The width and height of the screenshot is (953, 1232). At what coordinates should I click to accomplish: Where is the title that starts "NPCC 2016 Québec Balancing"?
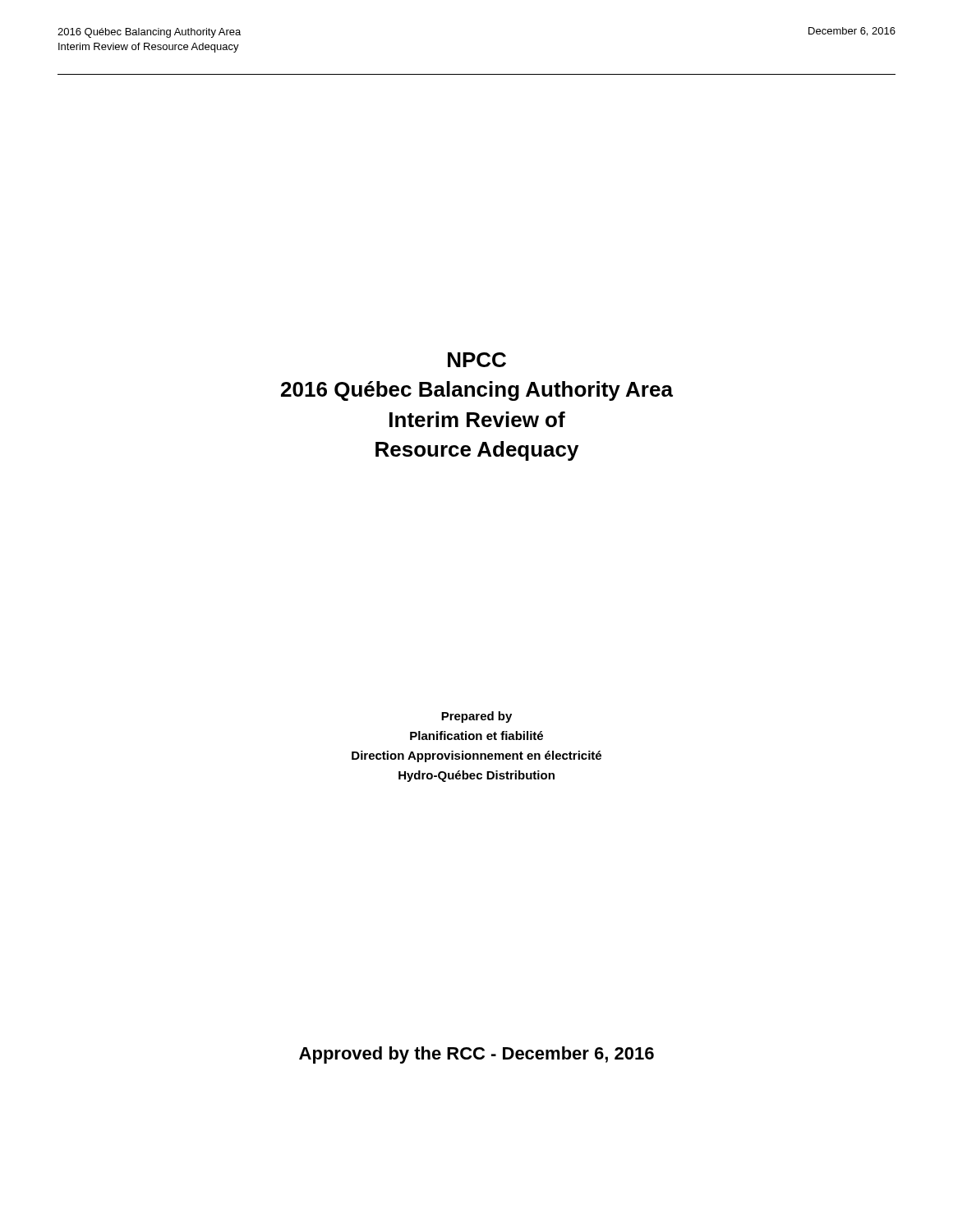click(476, 405)
